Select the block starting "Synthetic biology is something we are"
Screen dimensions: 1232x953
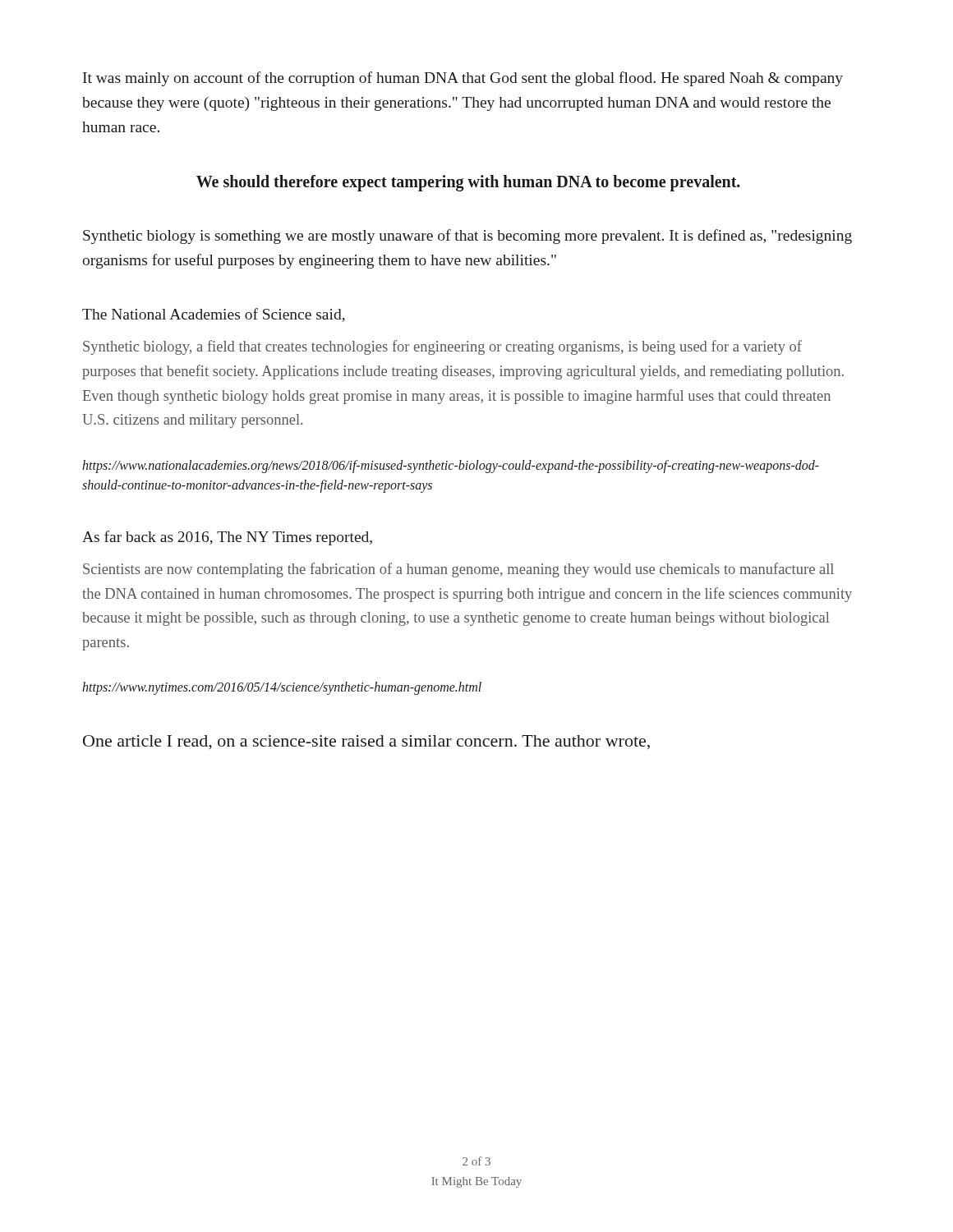(467, 247)
